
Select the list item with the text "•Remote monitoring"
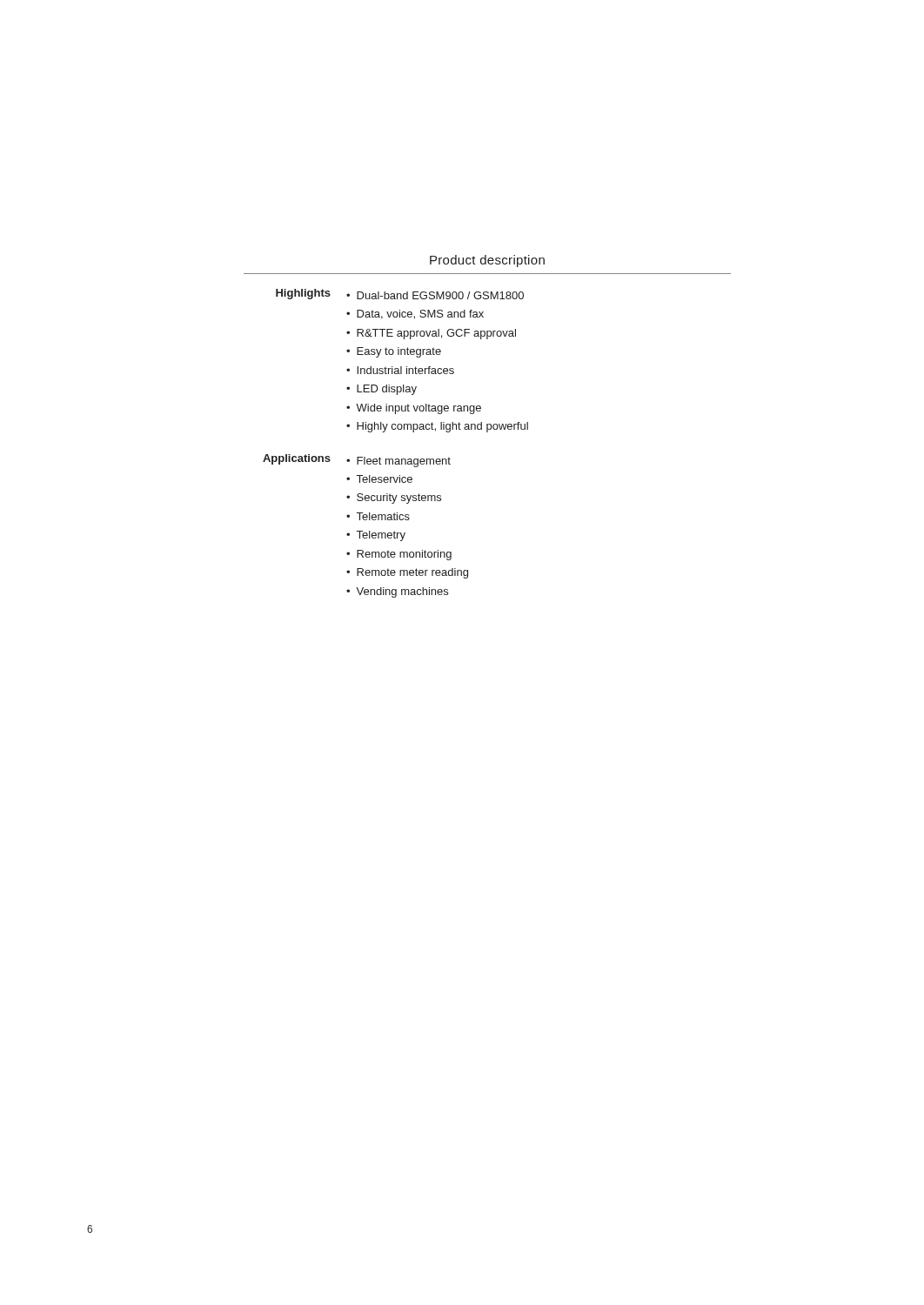click(399, 554)
